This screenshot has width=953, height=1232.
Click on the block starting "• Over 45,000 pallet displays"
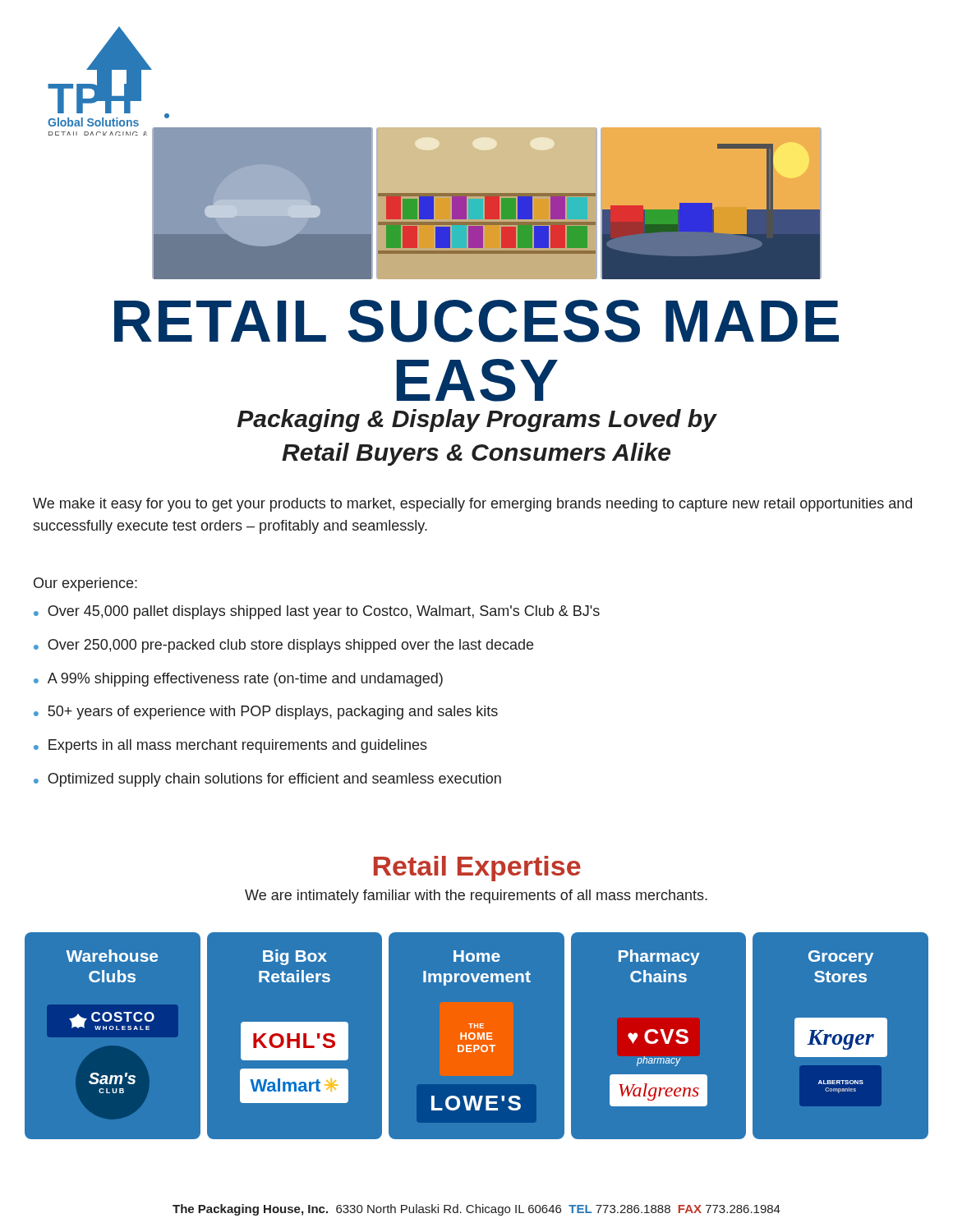[316, 614]
